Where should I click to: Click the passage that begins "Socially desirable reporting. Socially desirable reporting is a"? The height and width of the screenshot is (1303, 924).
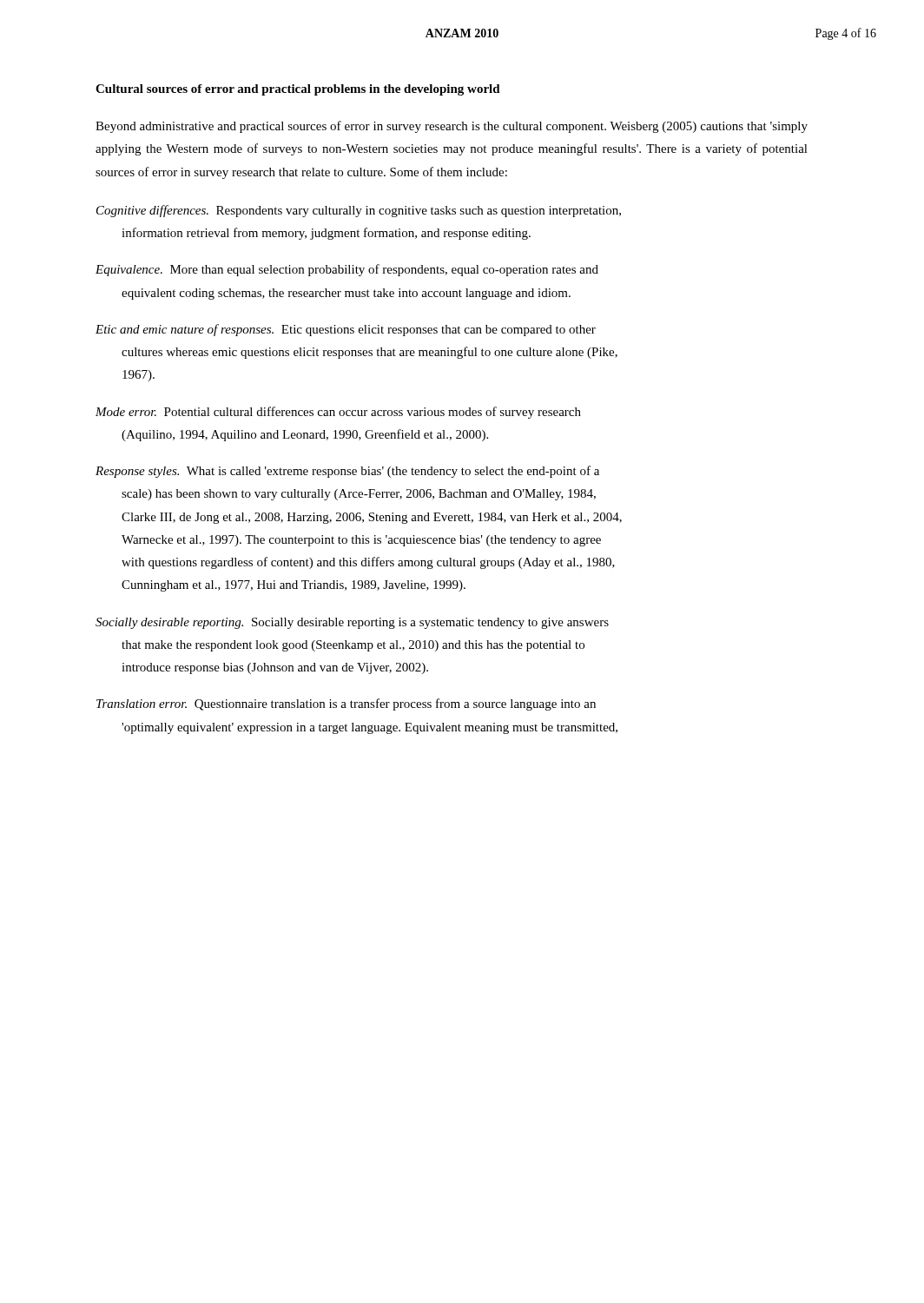(x=452, y=647)
